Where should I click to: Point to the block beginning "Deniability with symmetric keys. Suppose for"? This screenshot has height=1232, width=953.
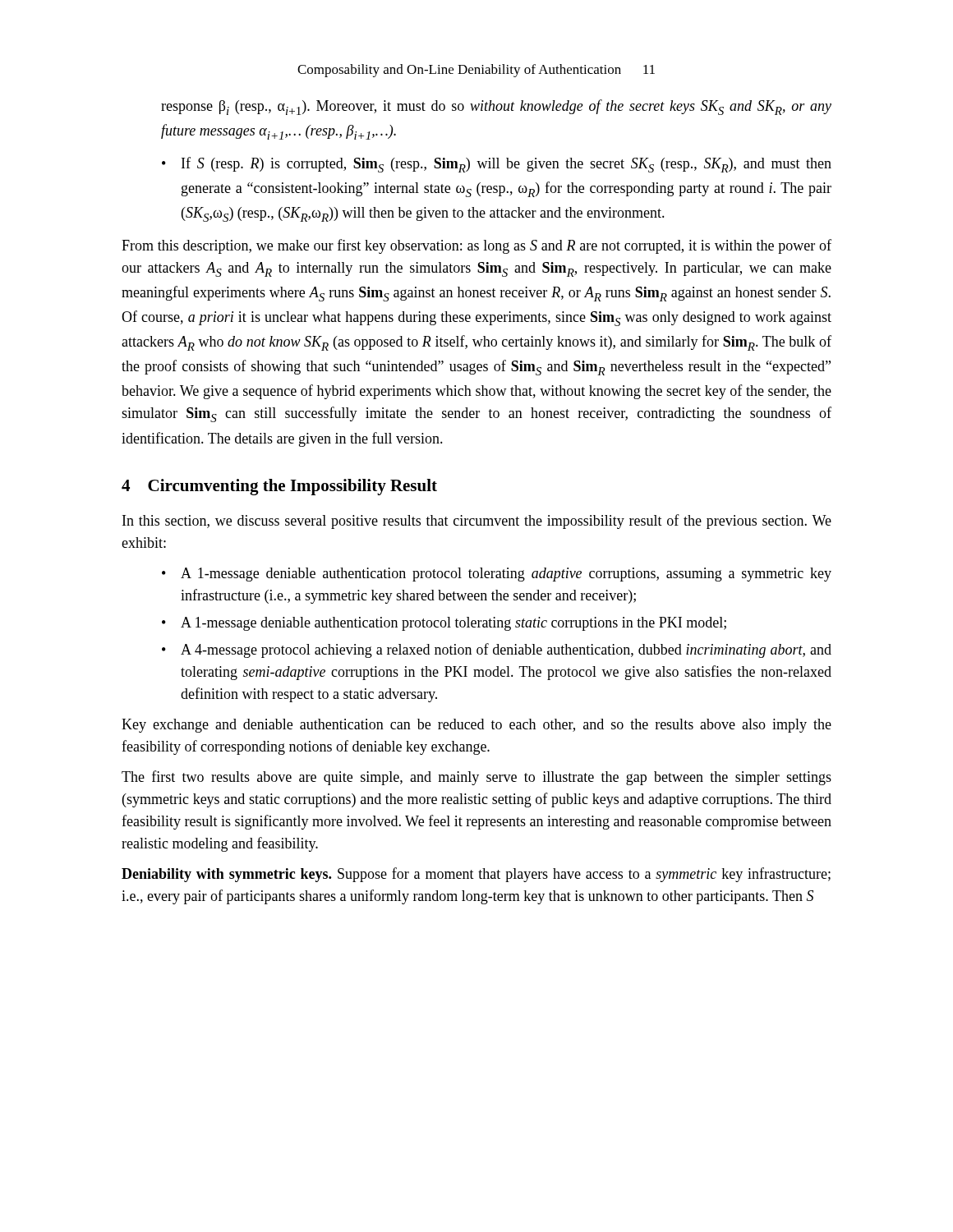476,885
